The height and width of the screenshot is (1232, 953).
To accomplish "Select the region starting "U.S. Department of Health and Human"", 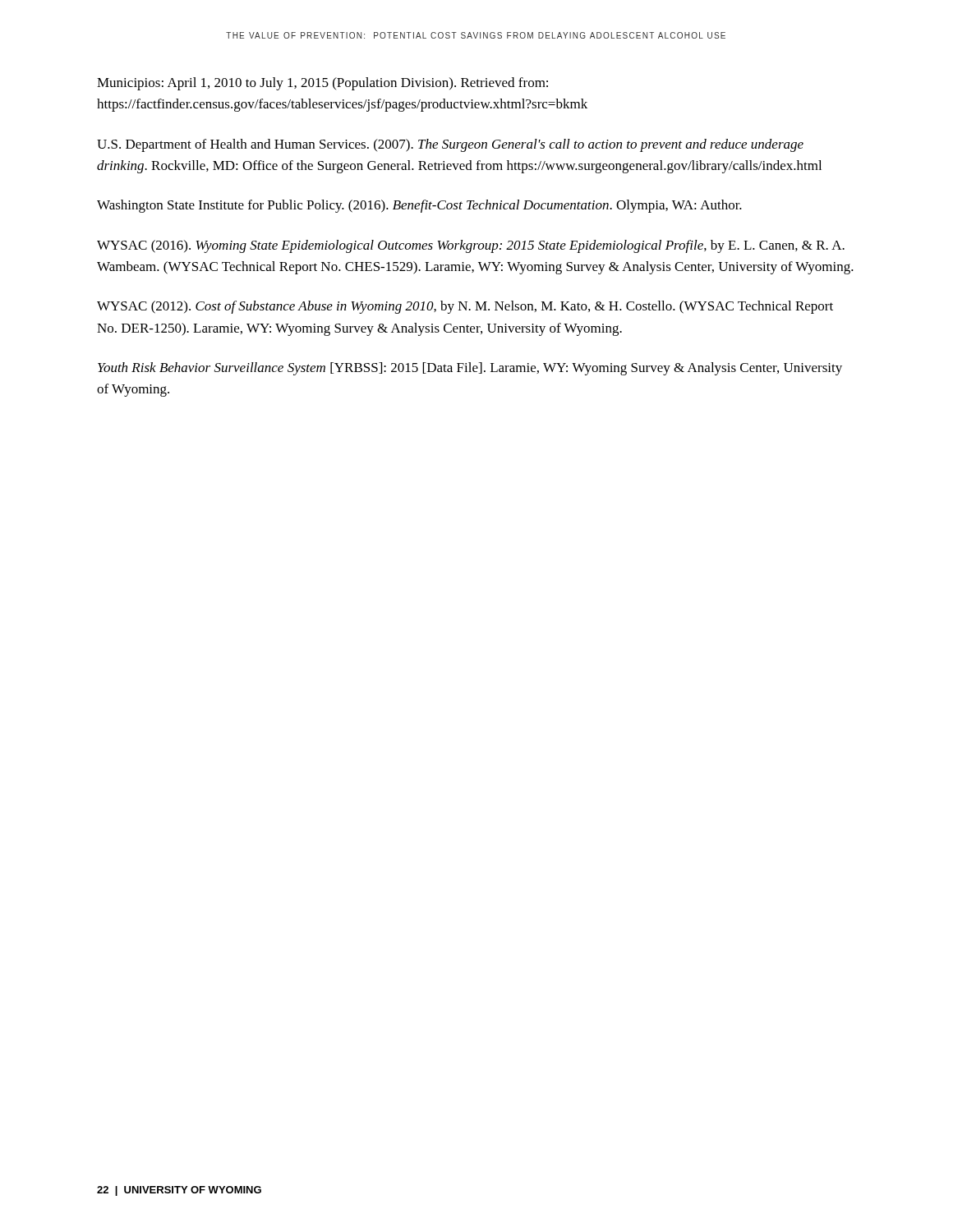I will tap(460, 155).
